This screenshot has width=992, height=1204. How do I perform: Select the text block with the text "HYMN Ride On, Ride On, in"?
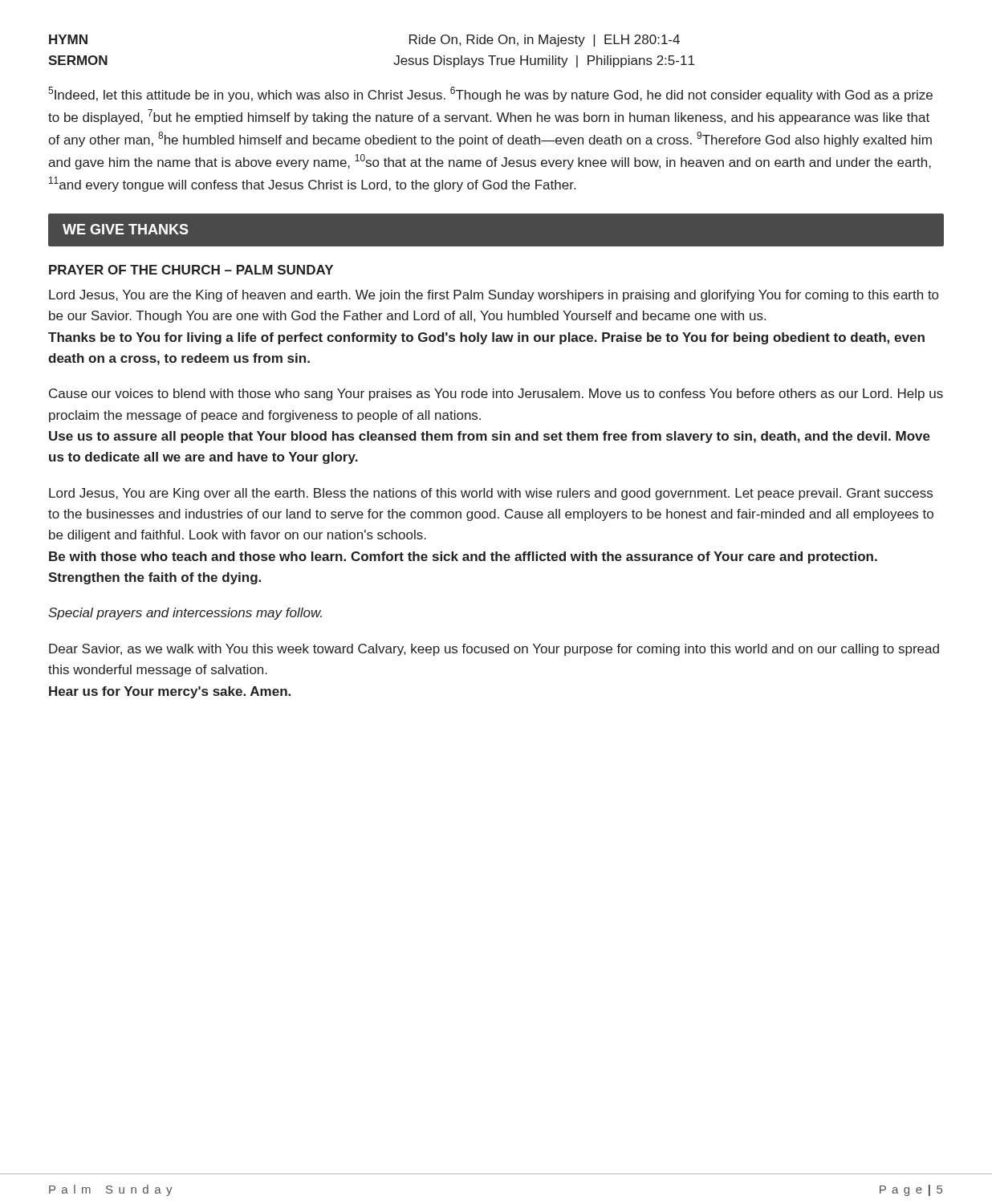pyautogui.click(x=496, y=40)
